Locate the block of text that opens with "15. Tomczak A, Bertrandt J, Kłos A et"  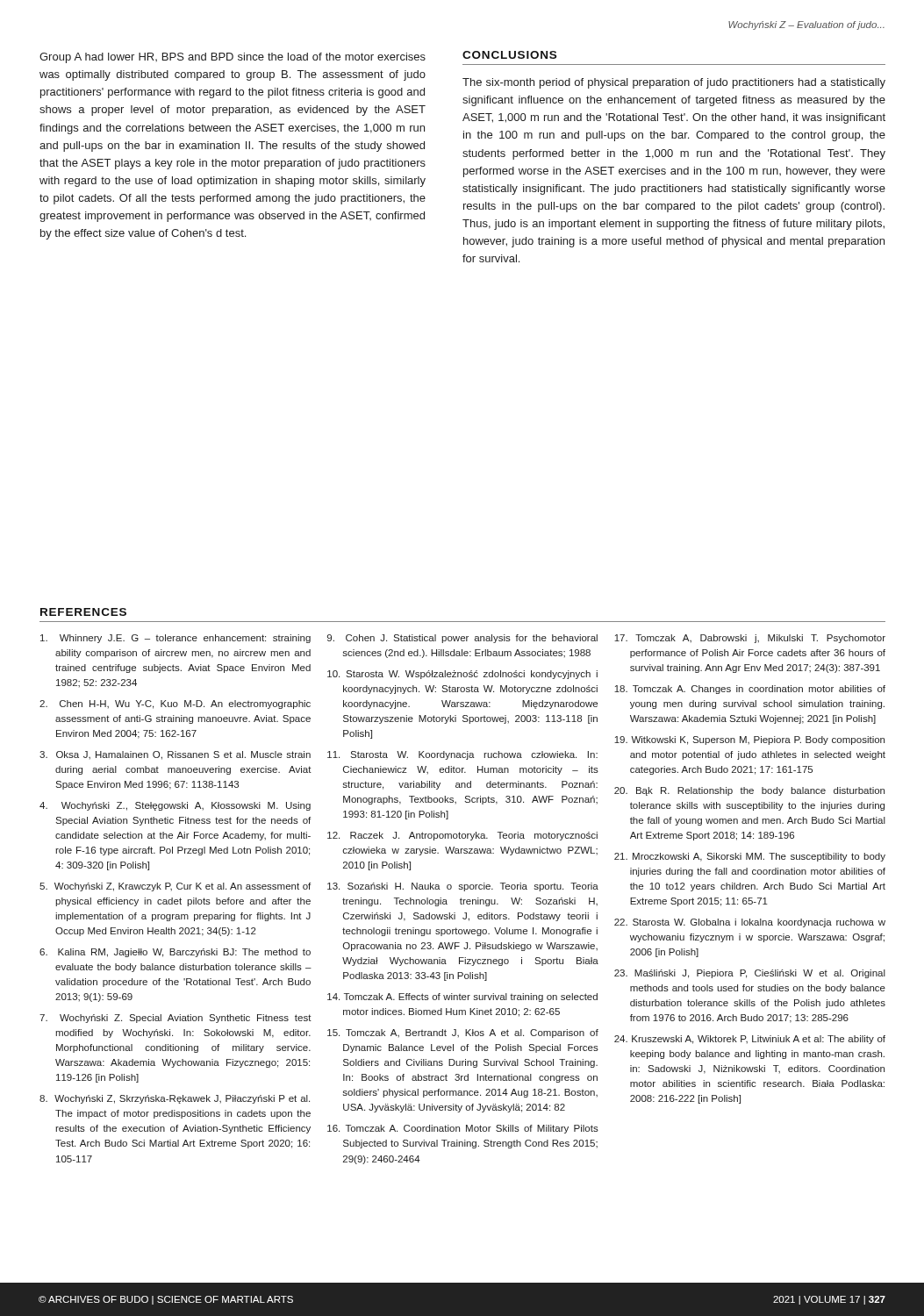click(x=462, y=1070)
